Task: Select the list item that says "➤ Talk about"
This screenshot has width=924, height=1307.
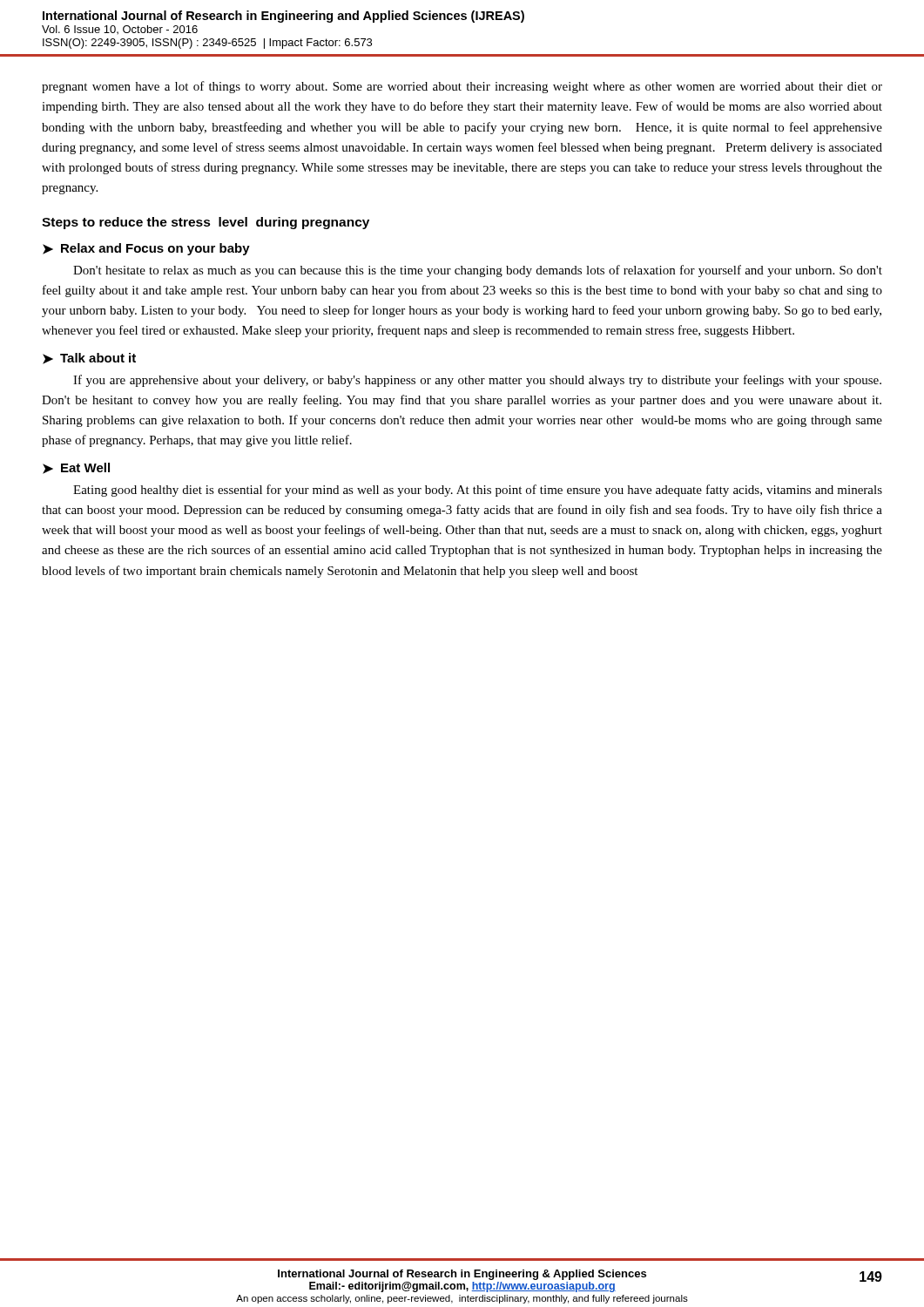Action: 89,358
